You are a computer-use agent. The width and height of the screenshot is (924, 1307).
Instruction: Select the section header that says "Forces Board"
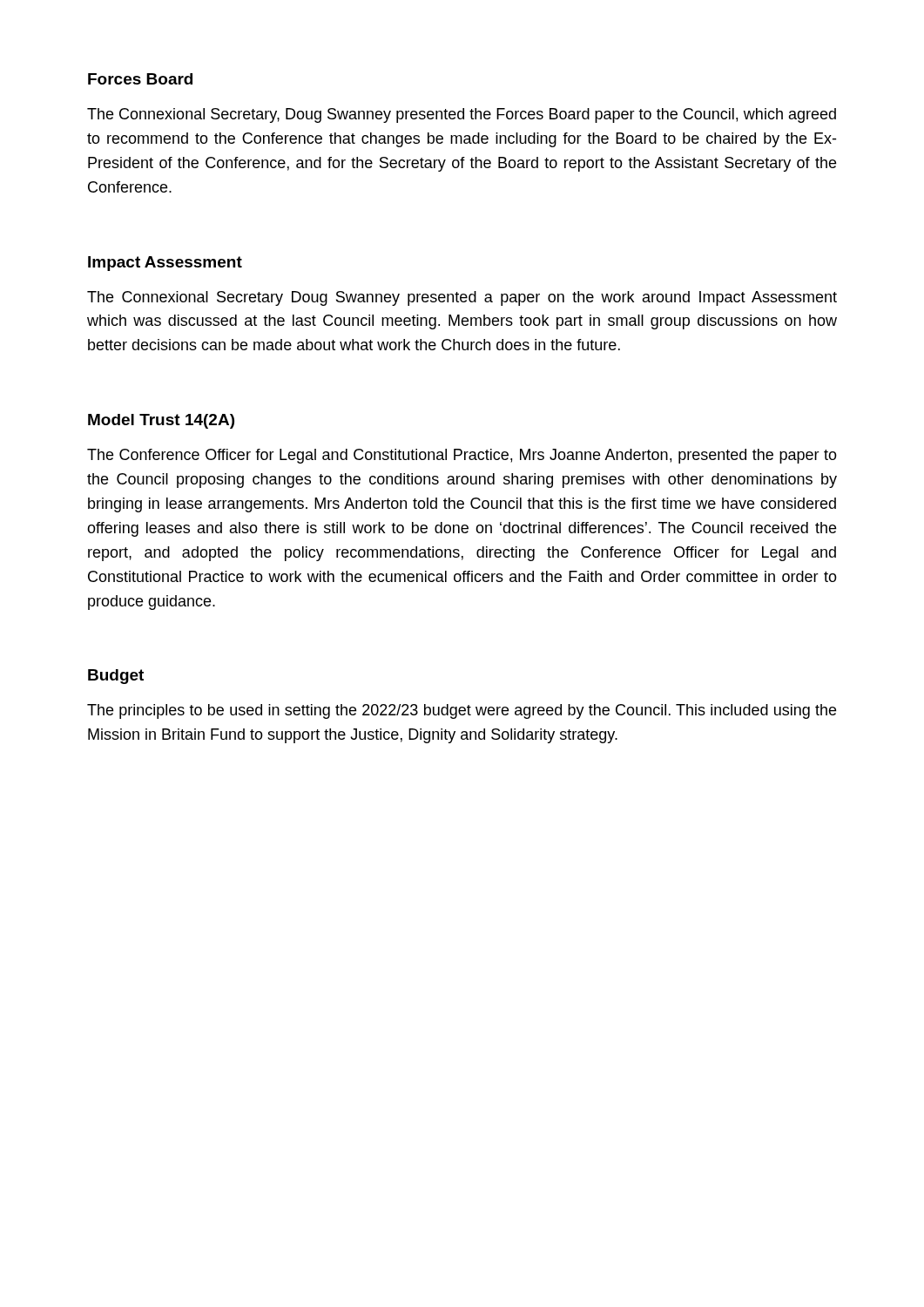pyautogui.click(x=140, y=79)
